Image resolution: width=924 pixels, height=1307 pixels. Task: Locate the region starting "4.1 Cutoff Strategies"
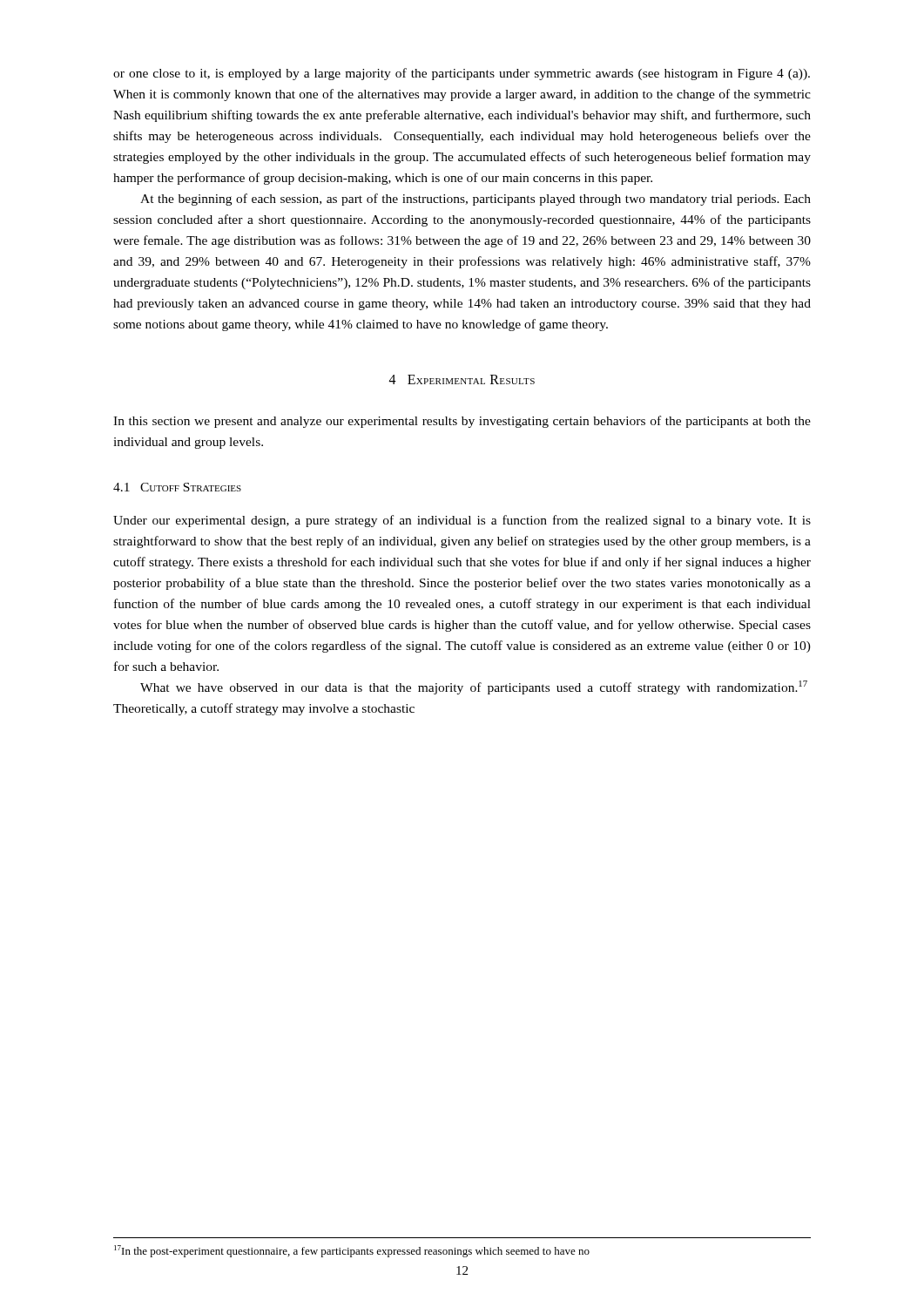click(177, 487)
